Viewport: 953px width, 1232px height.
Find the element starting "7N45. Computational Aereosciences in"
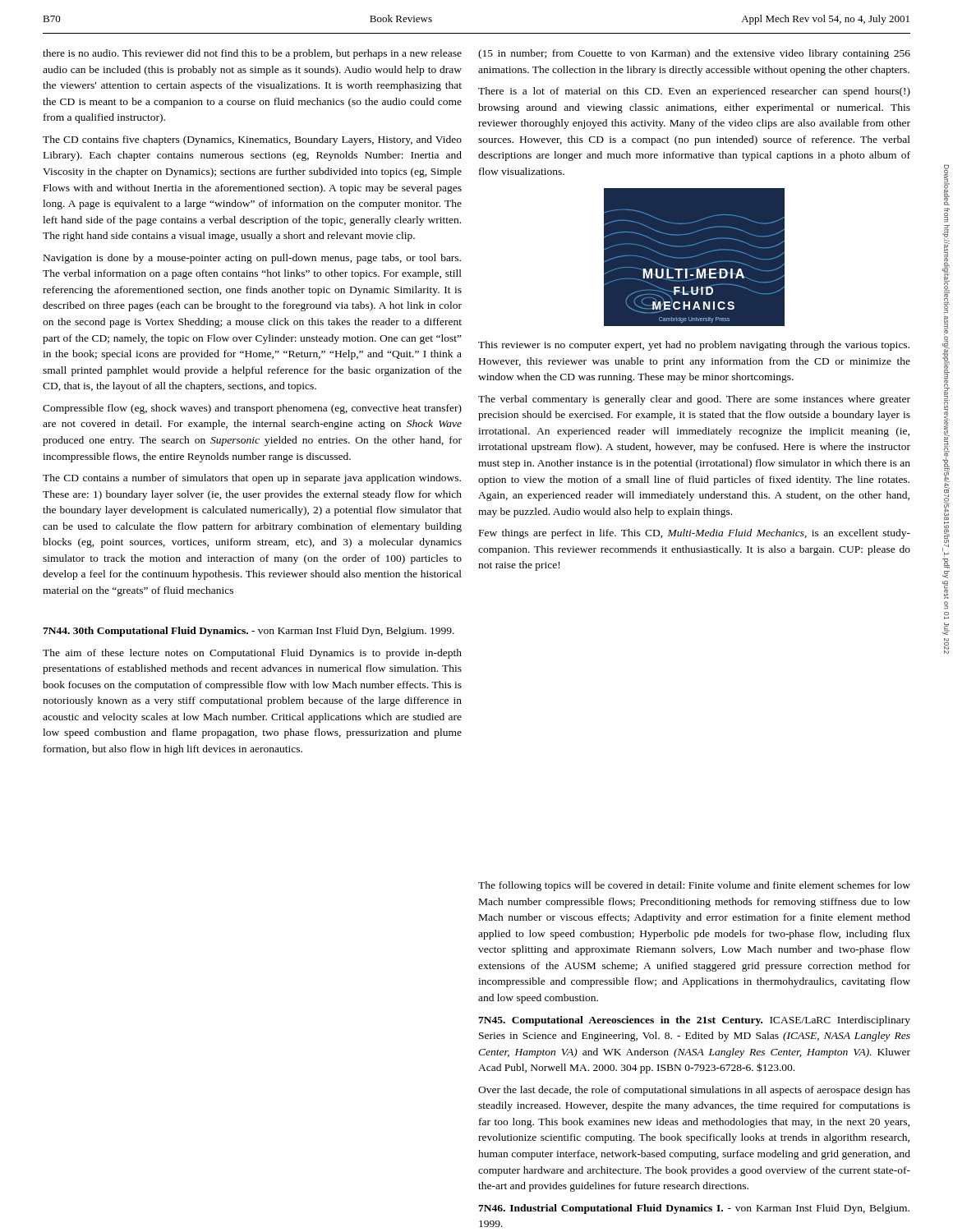click(x=694, y=1043)
